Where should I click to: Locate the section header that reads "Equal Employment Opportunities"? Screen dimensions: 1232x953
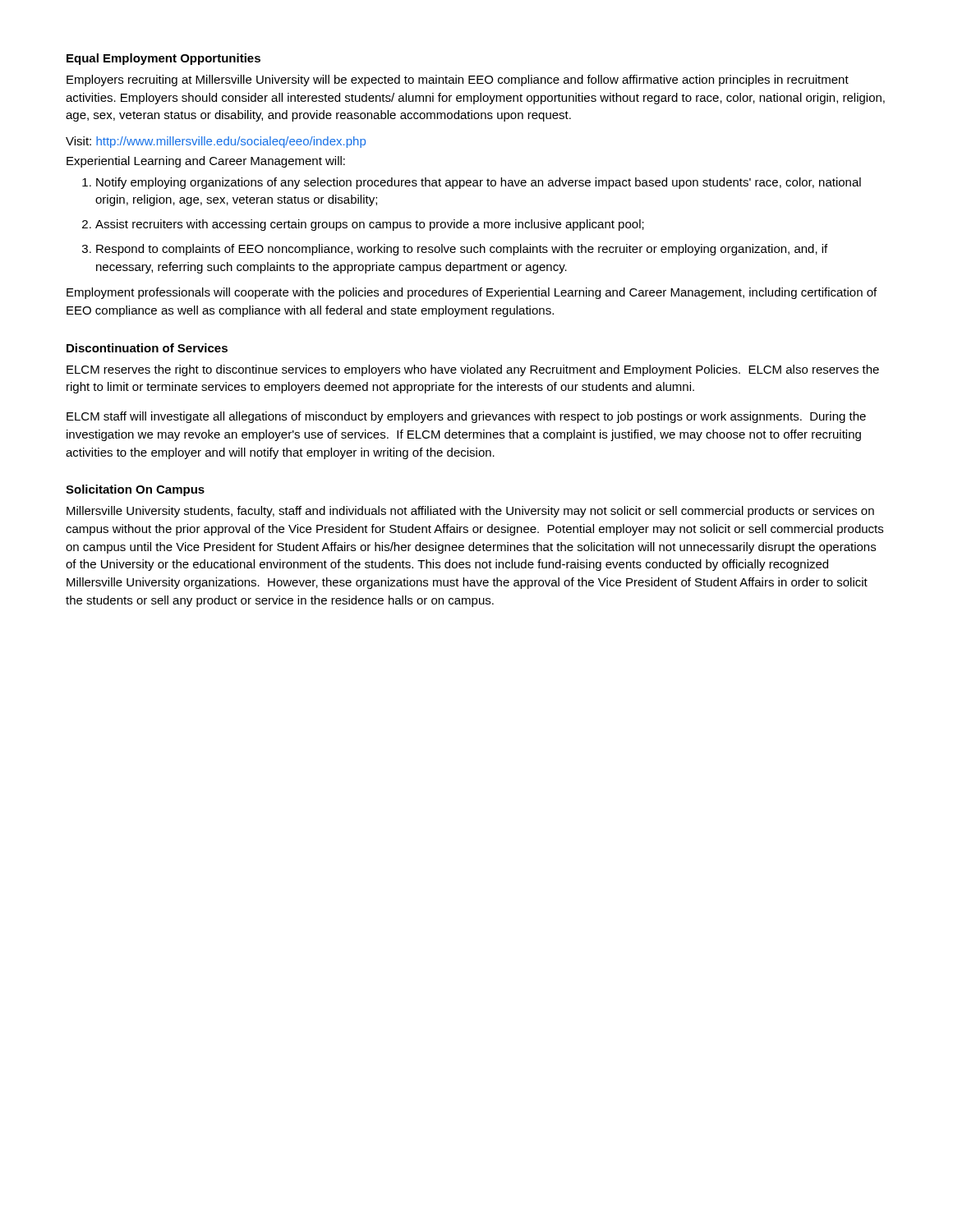tap(163, 58)
